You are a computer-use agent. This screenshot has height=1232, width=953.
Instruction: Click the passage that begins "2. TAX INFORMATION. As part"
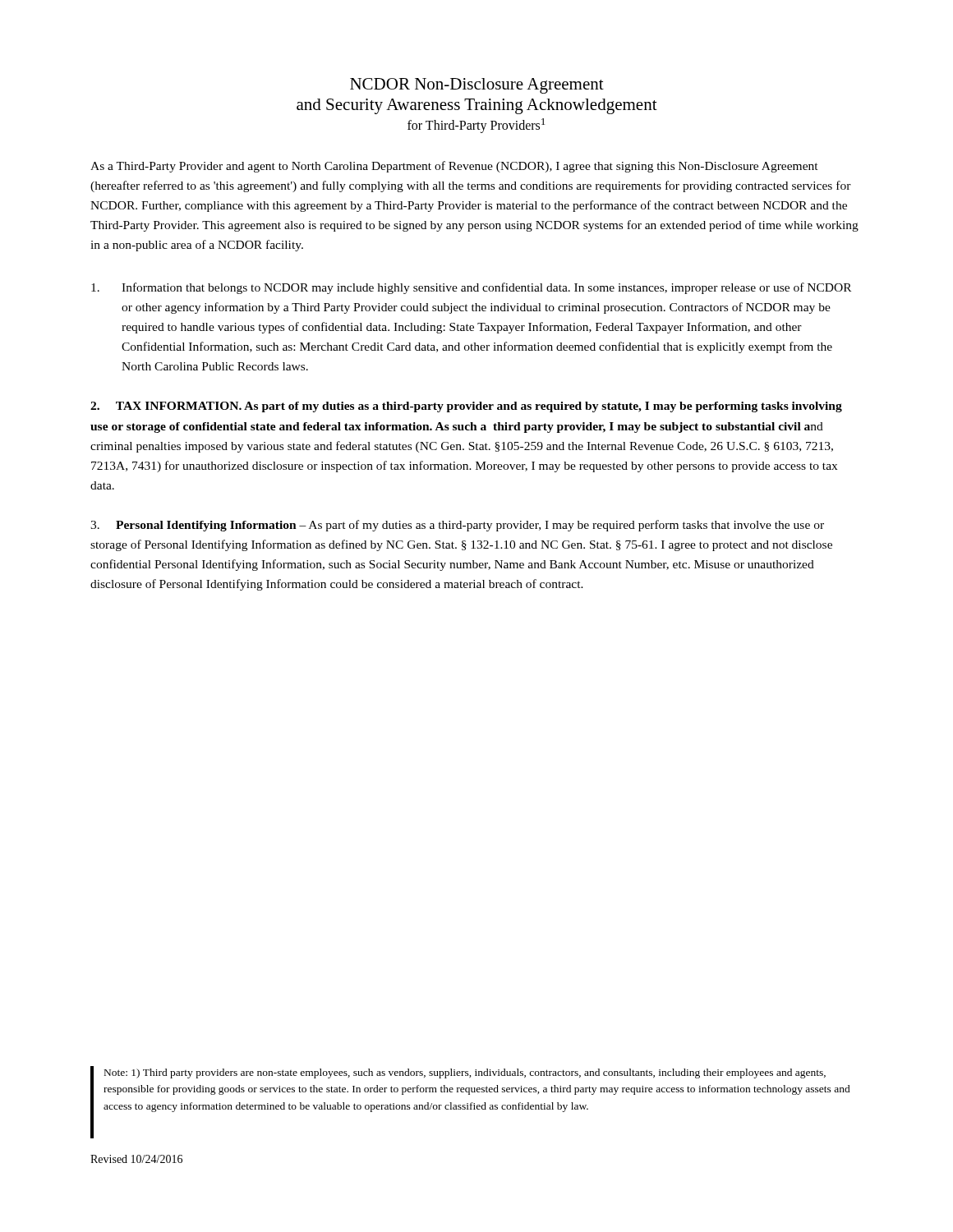pyautogui.click(x=466, y=445)
